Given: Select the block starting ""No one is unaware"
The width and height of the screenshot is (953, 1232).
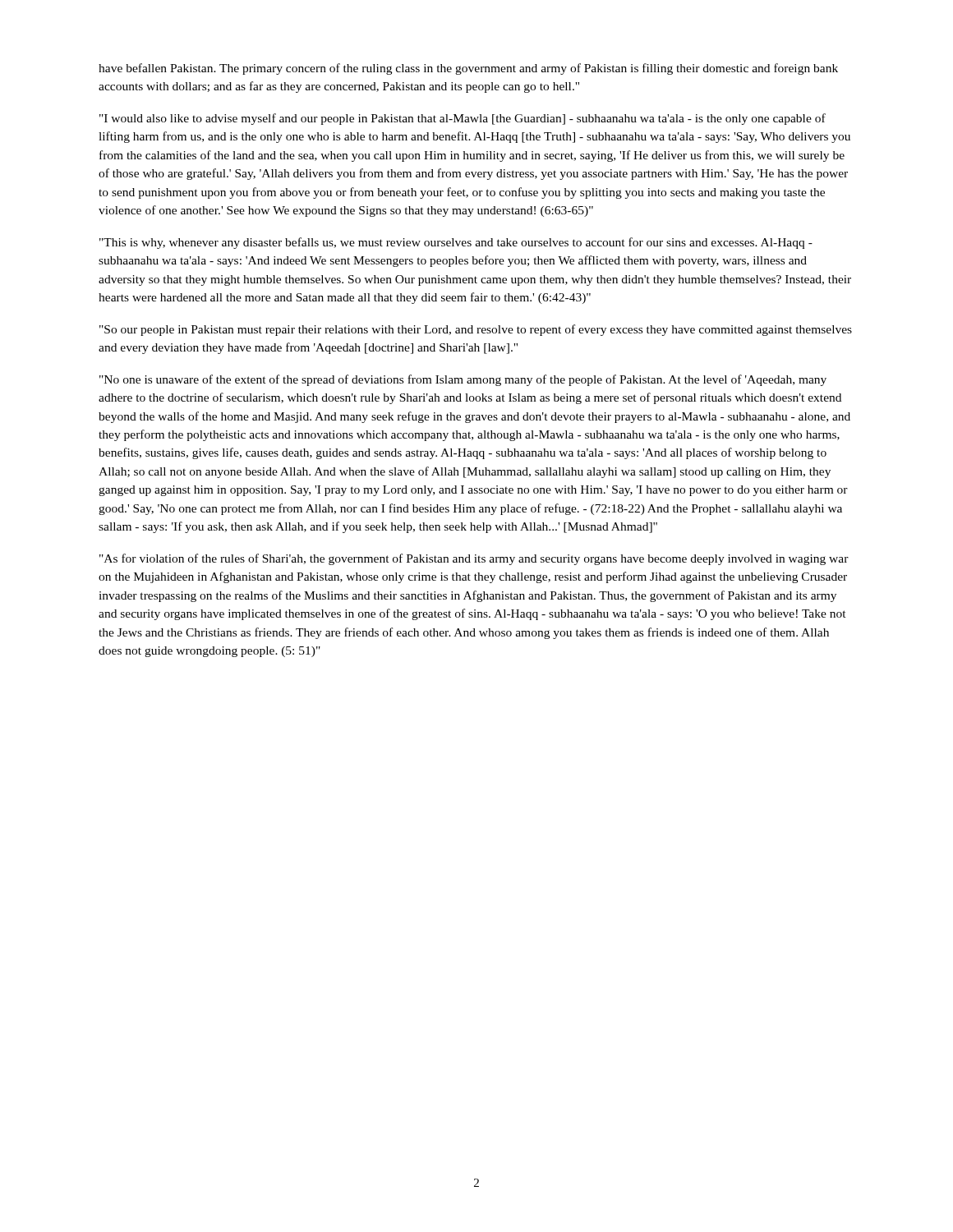Looking at the screenshot, I should (x=475, y=453).
